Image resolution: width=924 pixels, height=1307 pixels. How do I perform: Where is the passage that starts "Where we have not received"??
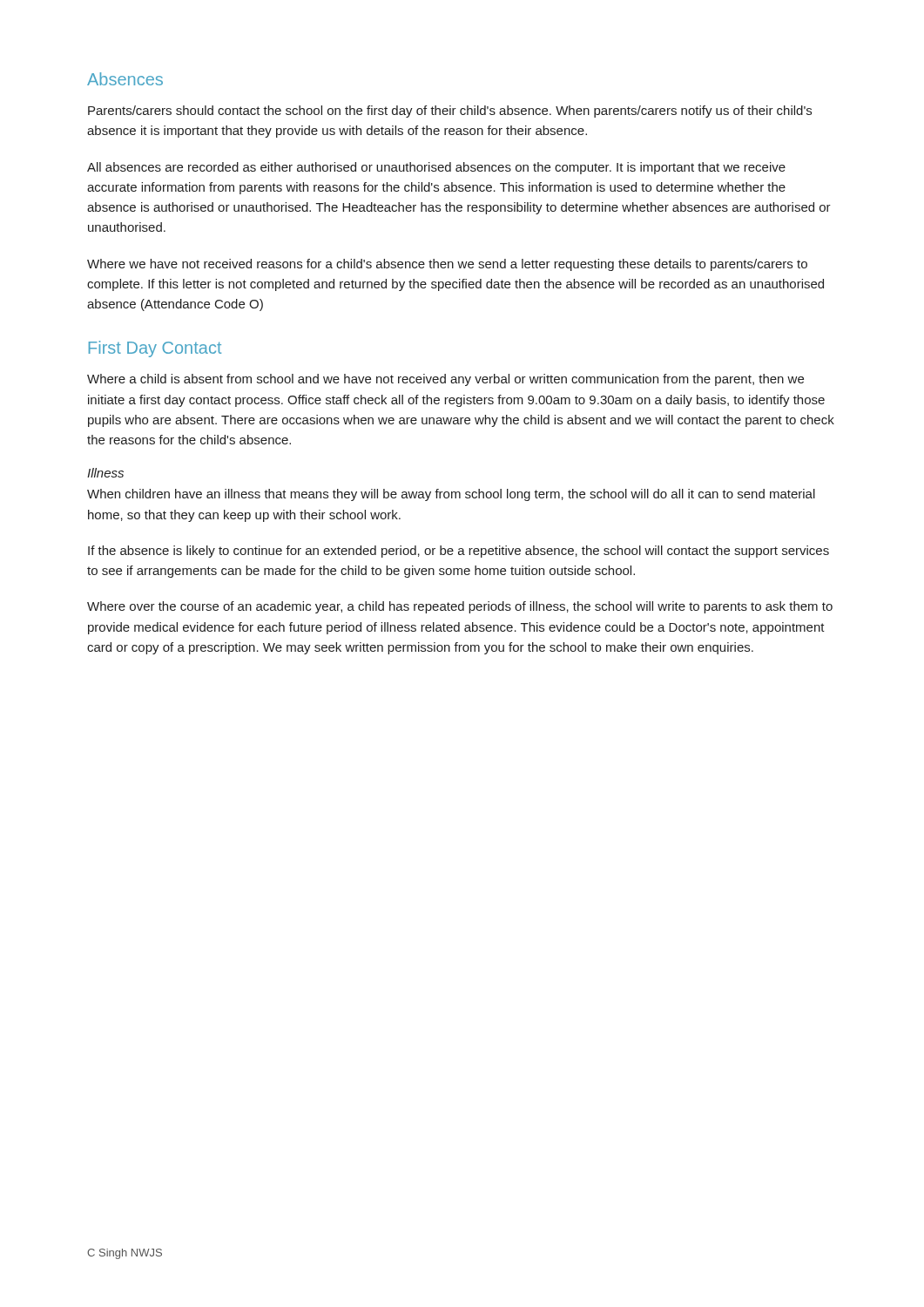462,284
